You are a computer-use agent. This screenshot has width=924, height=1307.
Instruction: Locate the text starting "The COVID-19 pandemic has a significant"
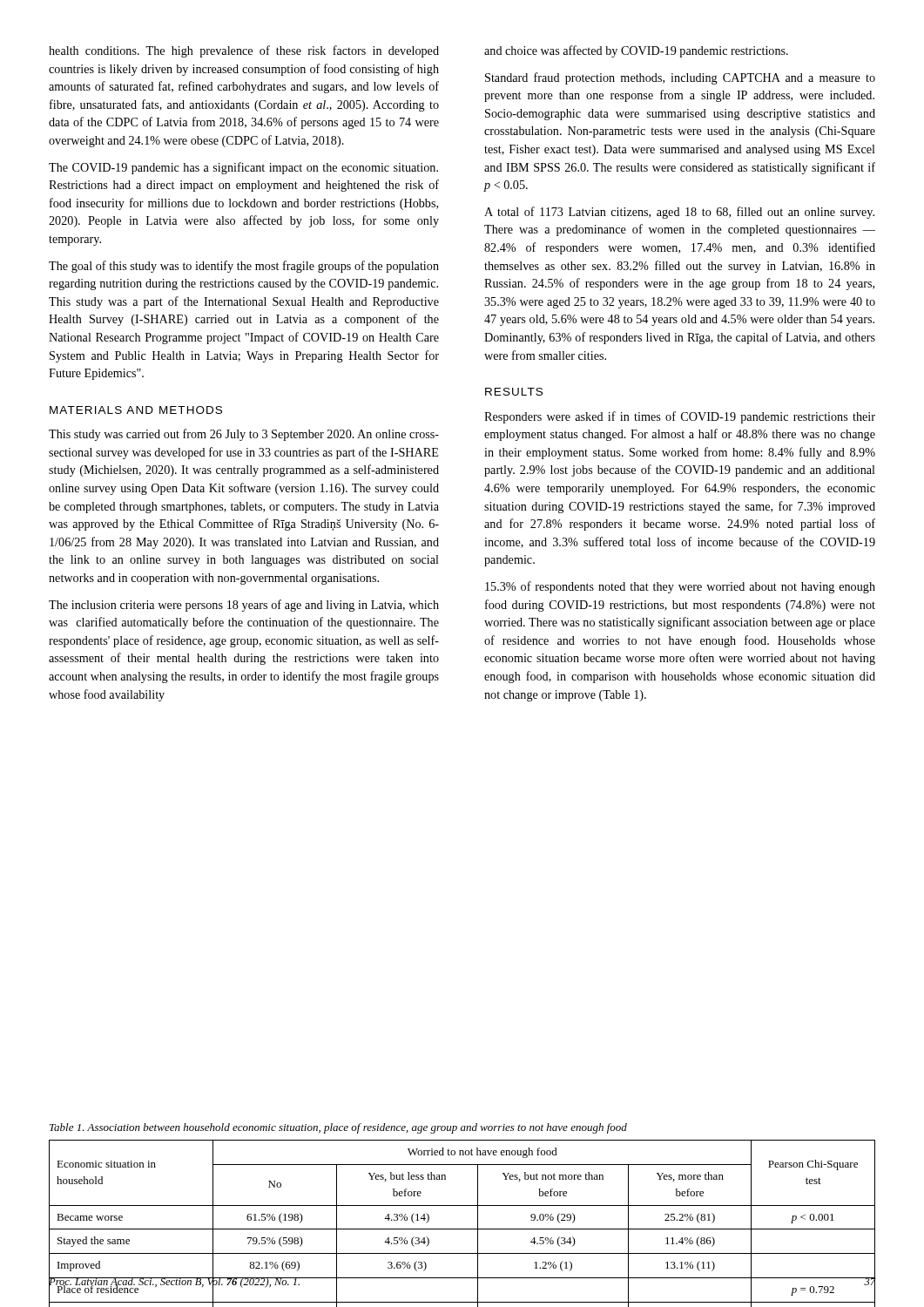point(244,203)
